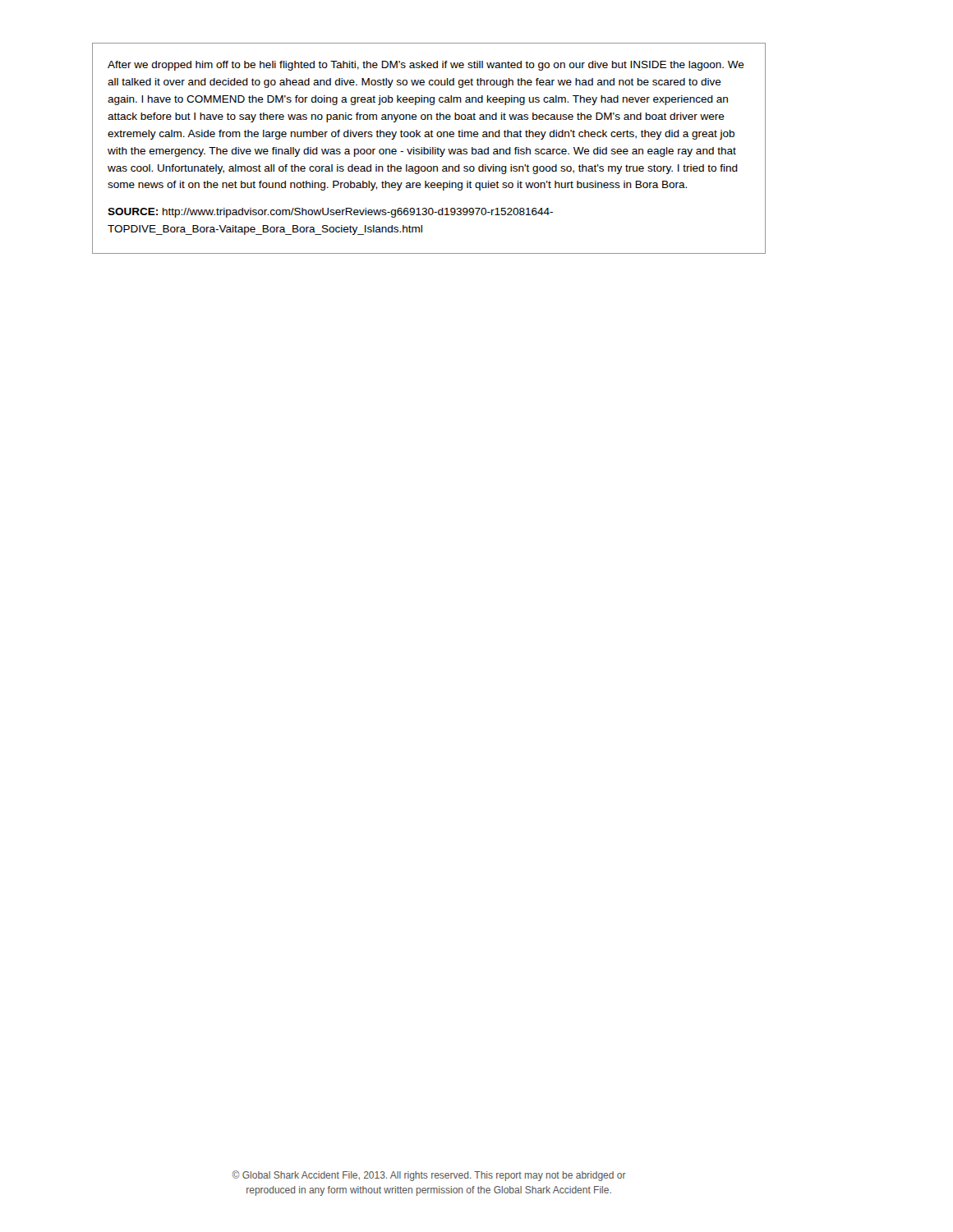Point to "SOURCE: http://www.tripadvisor.com/ShowUserReviews-g669130-d1939970-r152081644-TOPDIVE_Bora_Bora-Vaitape_Bora_Bora_Society_Islands.html"
The image size is (953, 1232).
429,221
